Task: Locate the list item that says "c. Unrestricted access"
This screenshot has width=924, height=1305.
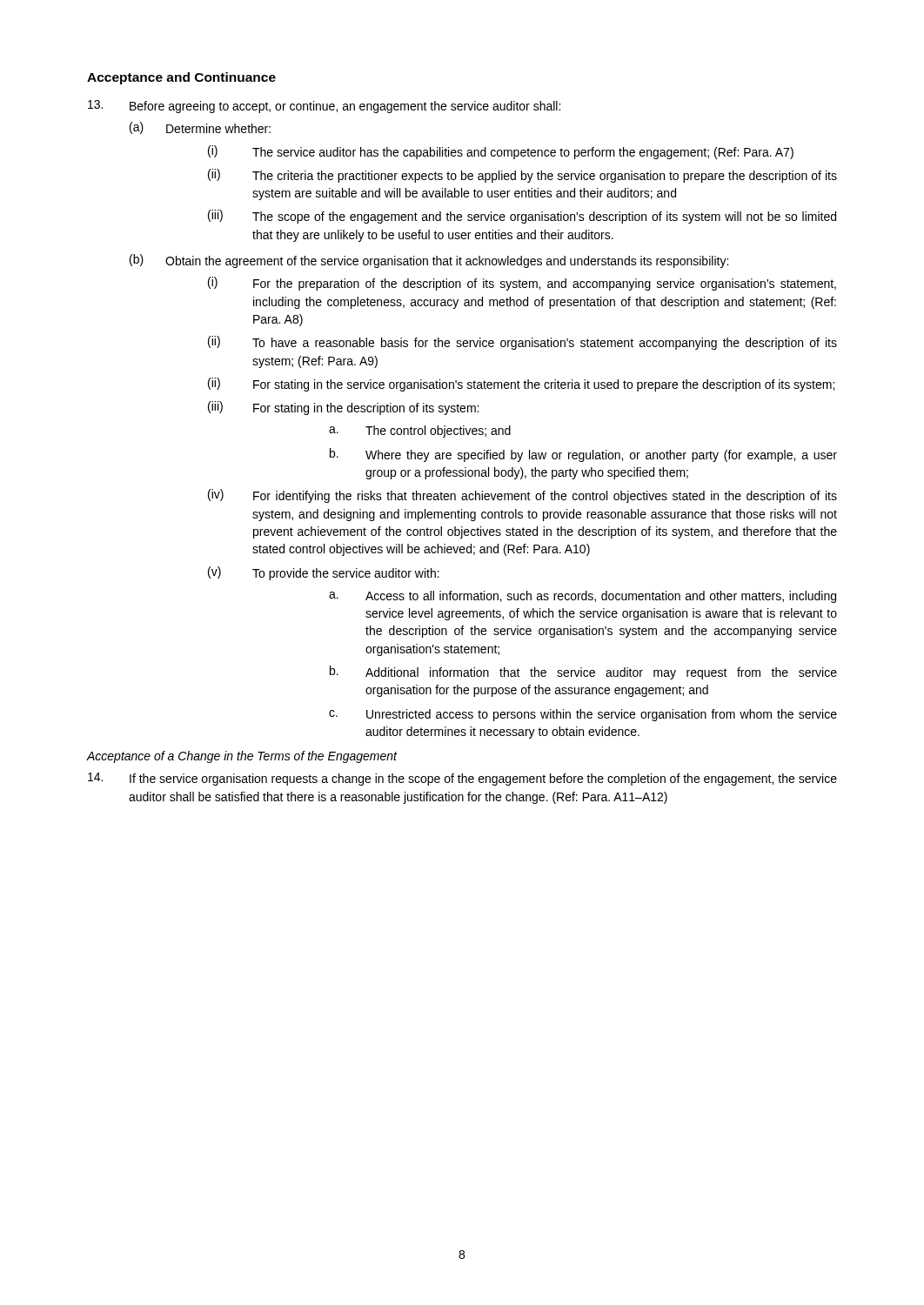Action: (x=583, y=723)
